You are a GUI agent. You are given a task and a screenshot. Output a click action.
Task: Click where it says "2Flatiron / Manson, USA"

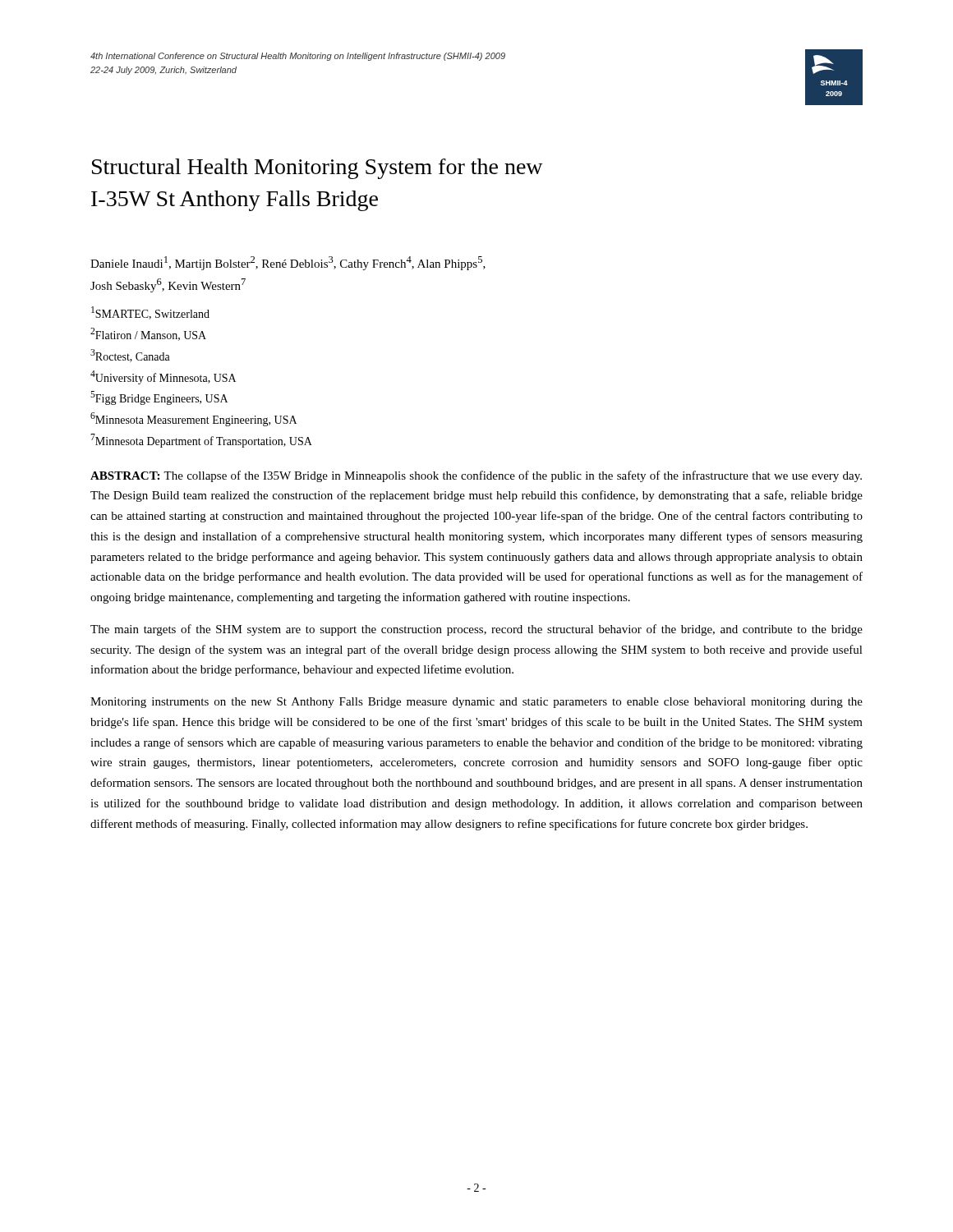[x=148, y=334]
